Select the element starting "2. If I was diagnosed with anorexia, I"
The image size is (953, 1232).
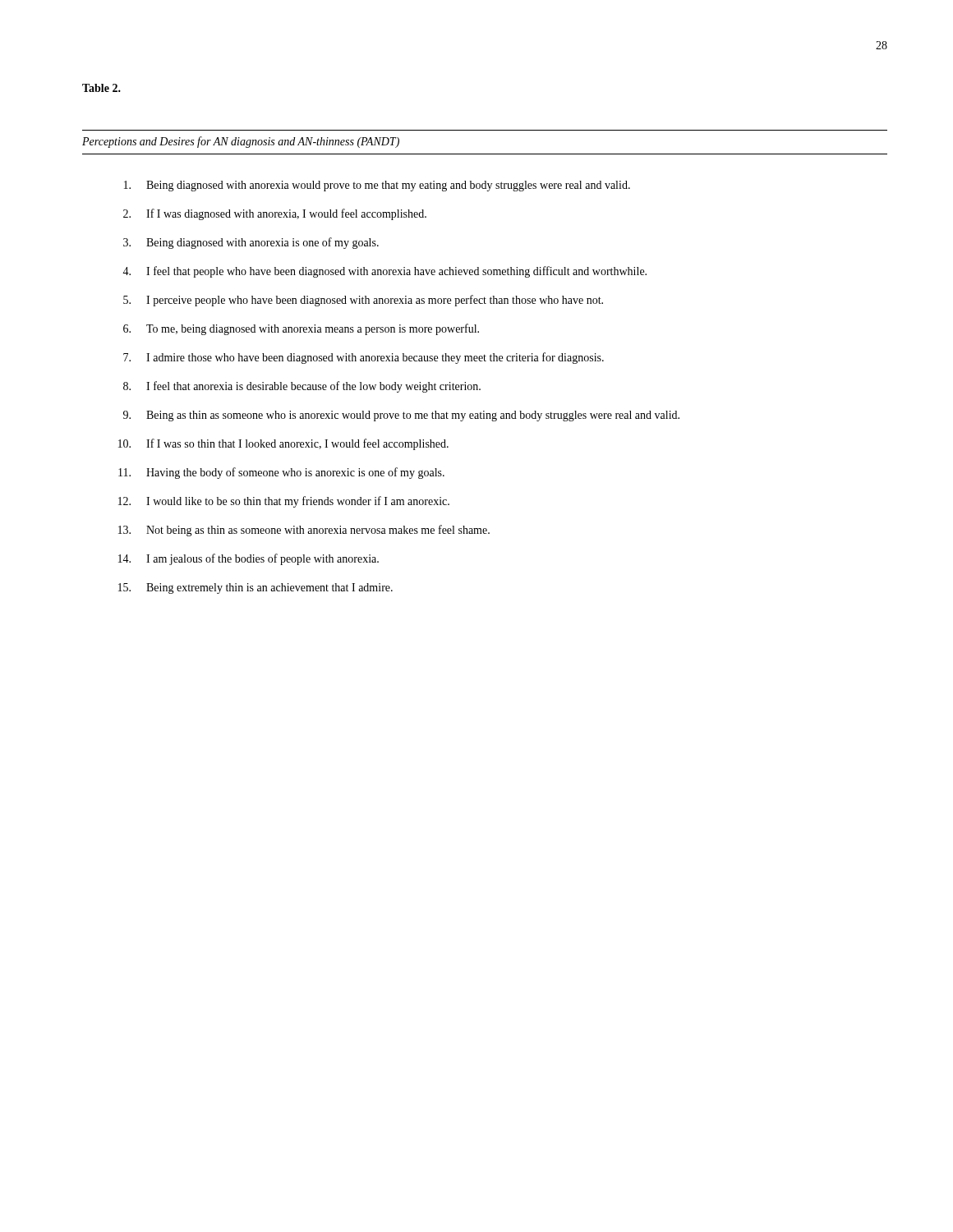275,214
